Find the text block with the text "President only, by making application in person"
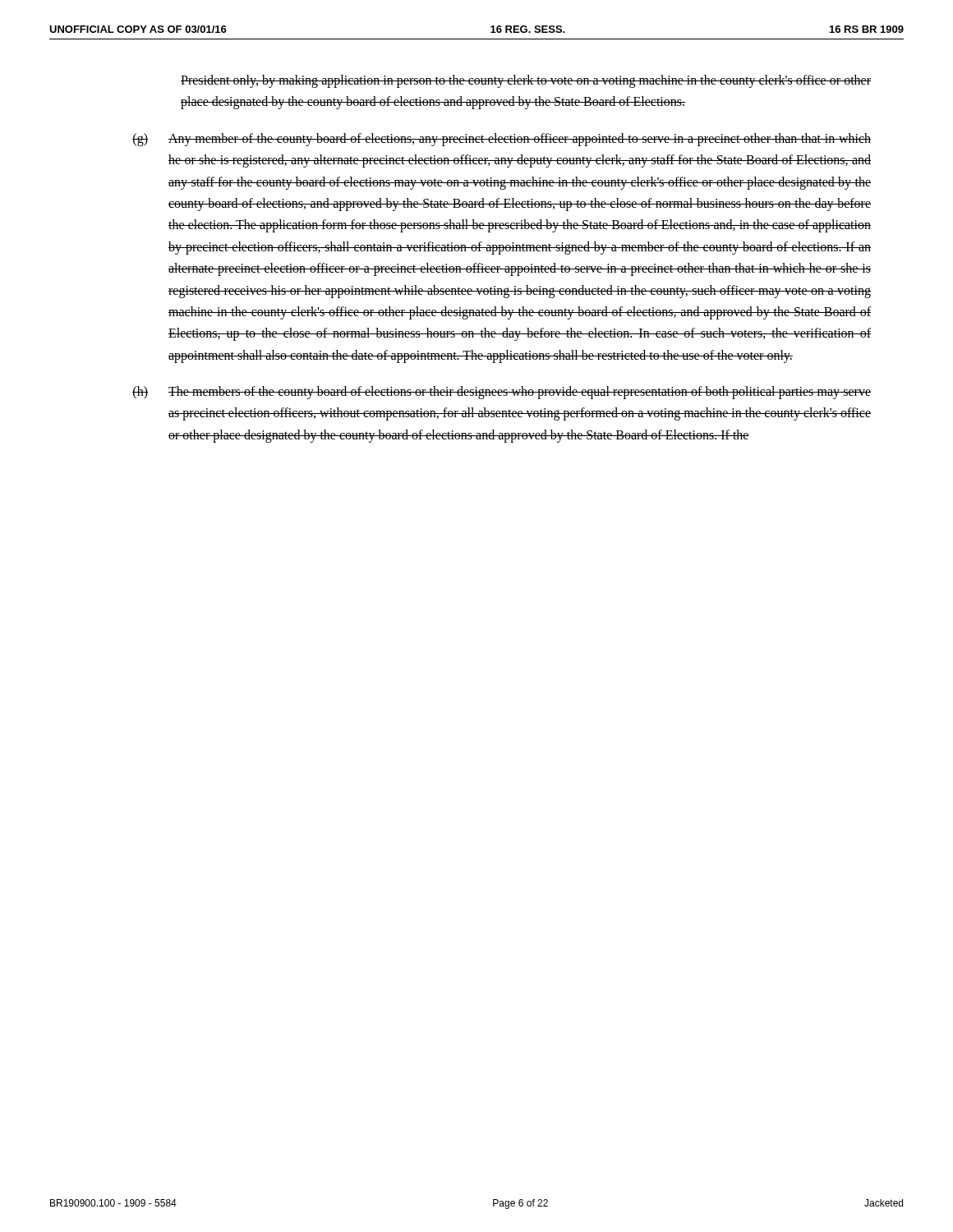953x1232 pixels. pos(526,92)
